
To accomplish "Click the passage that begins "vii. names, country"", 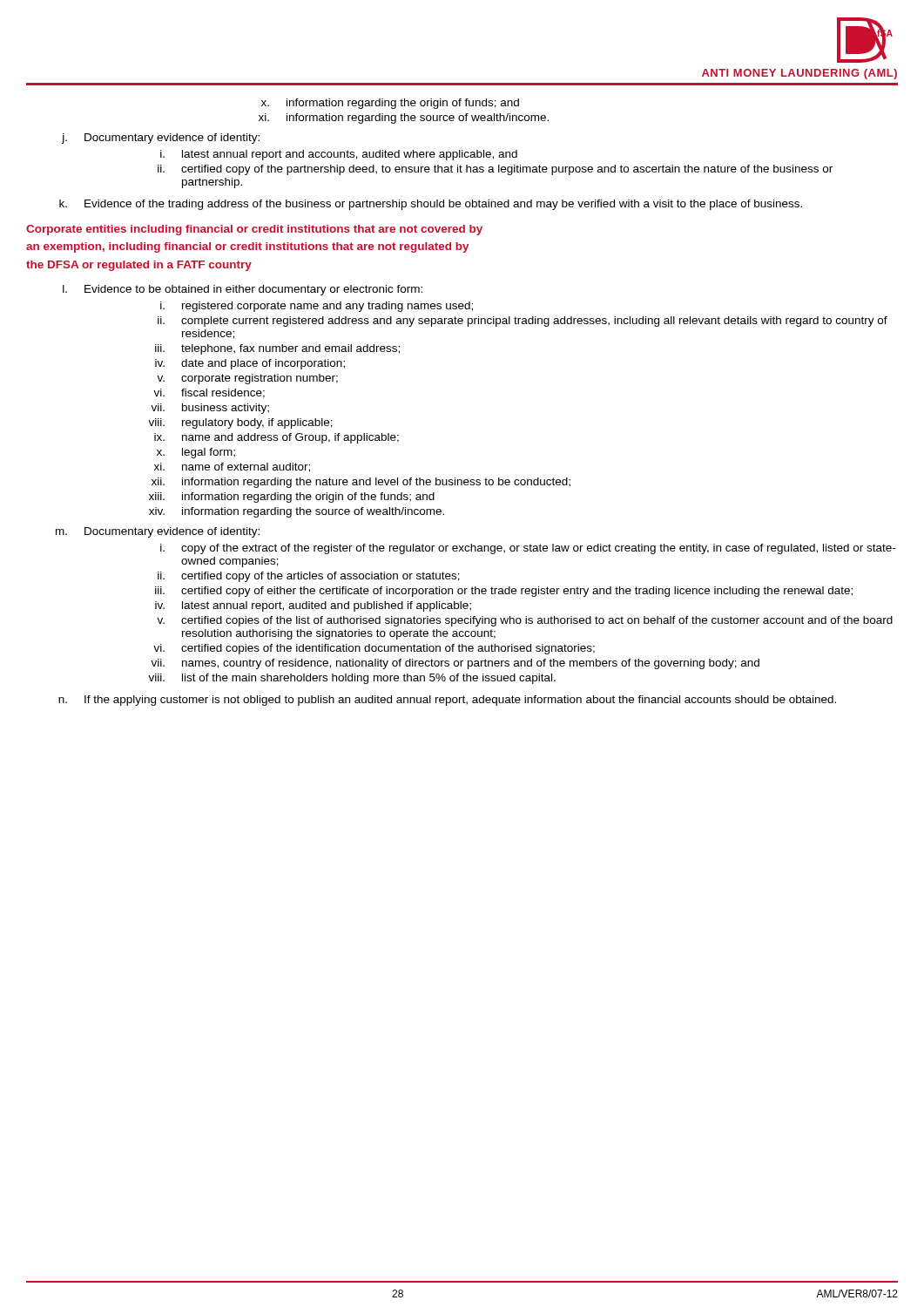I will 506,662.
